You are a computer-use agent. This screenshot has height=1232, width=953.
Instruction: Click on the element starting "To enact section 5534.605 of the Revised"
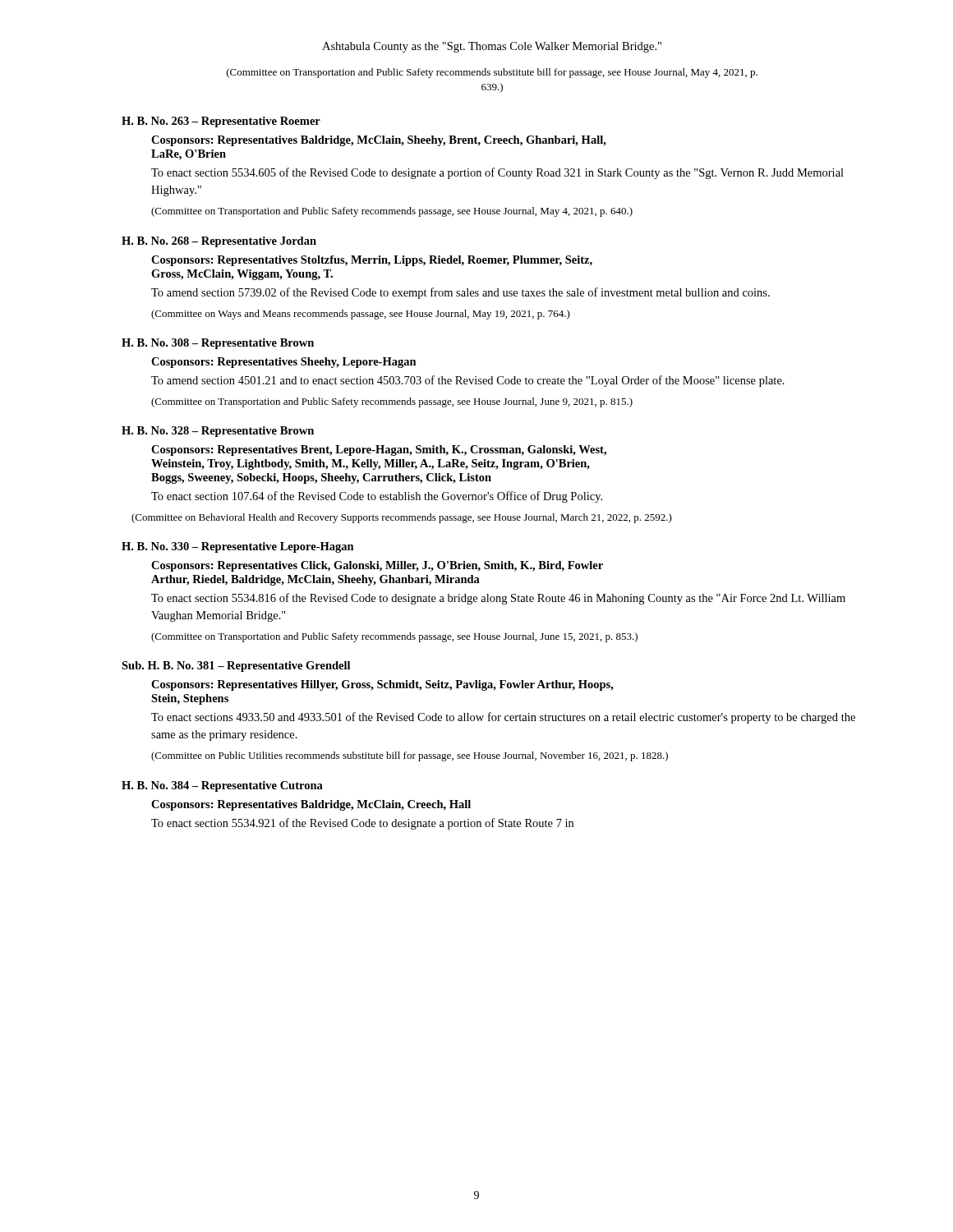coord(498,181)
